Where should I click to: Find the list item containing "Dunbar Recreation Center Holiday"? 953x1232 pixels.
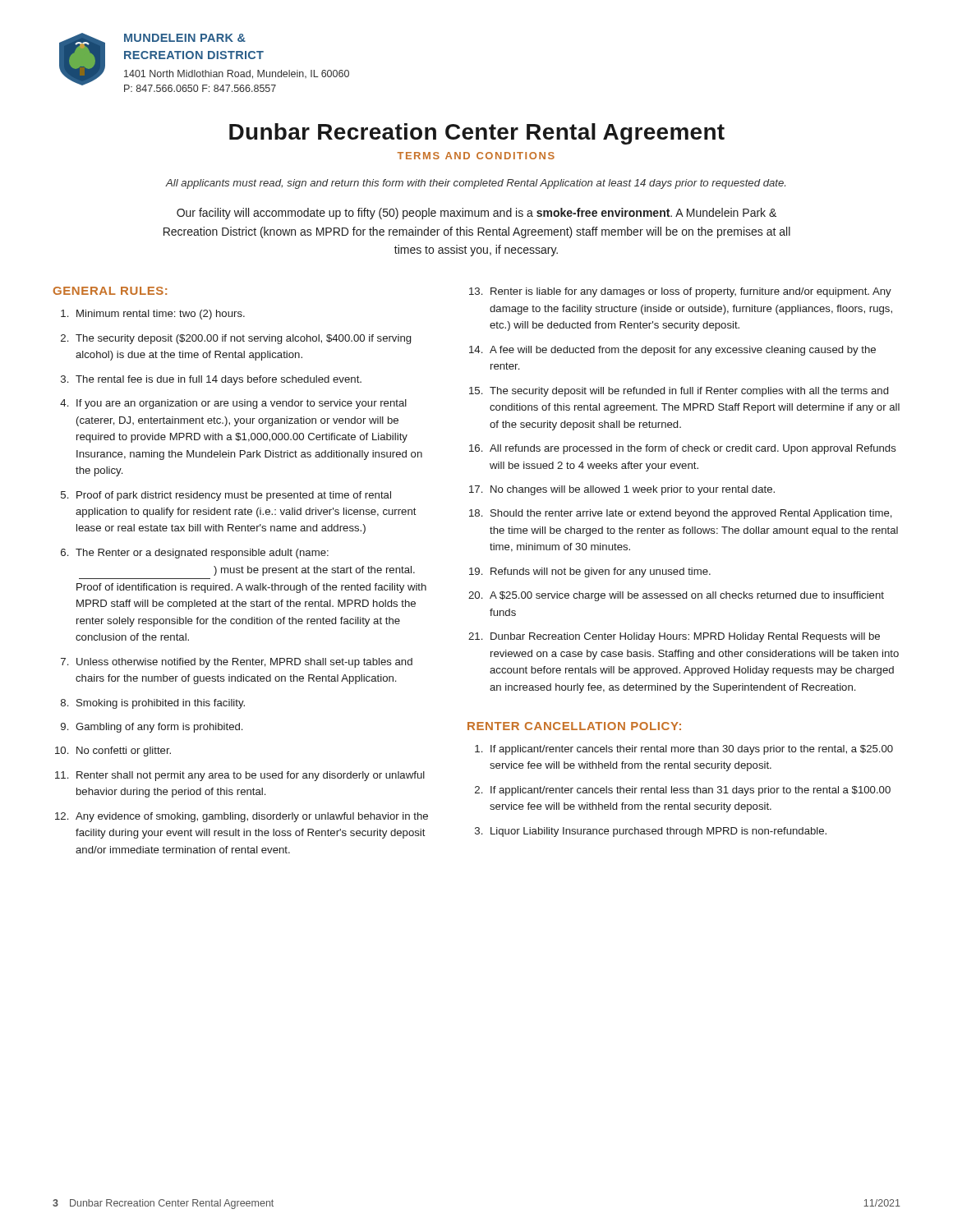(694, 661)
